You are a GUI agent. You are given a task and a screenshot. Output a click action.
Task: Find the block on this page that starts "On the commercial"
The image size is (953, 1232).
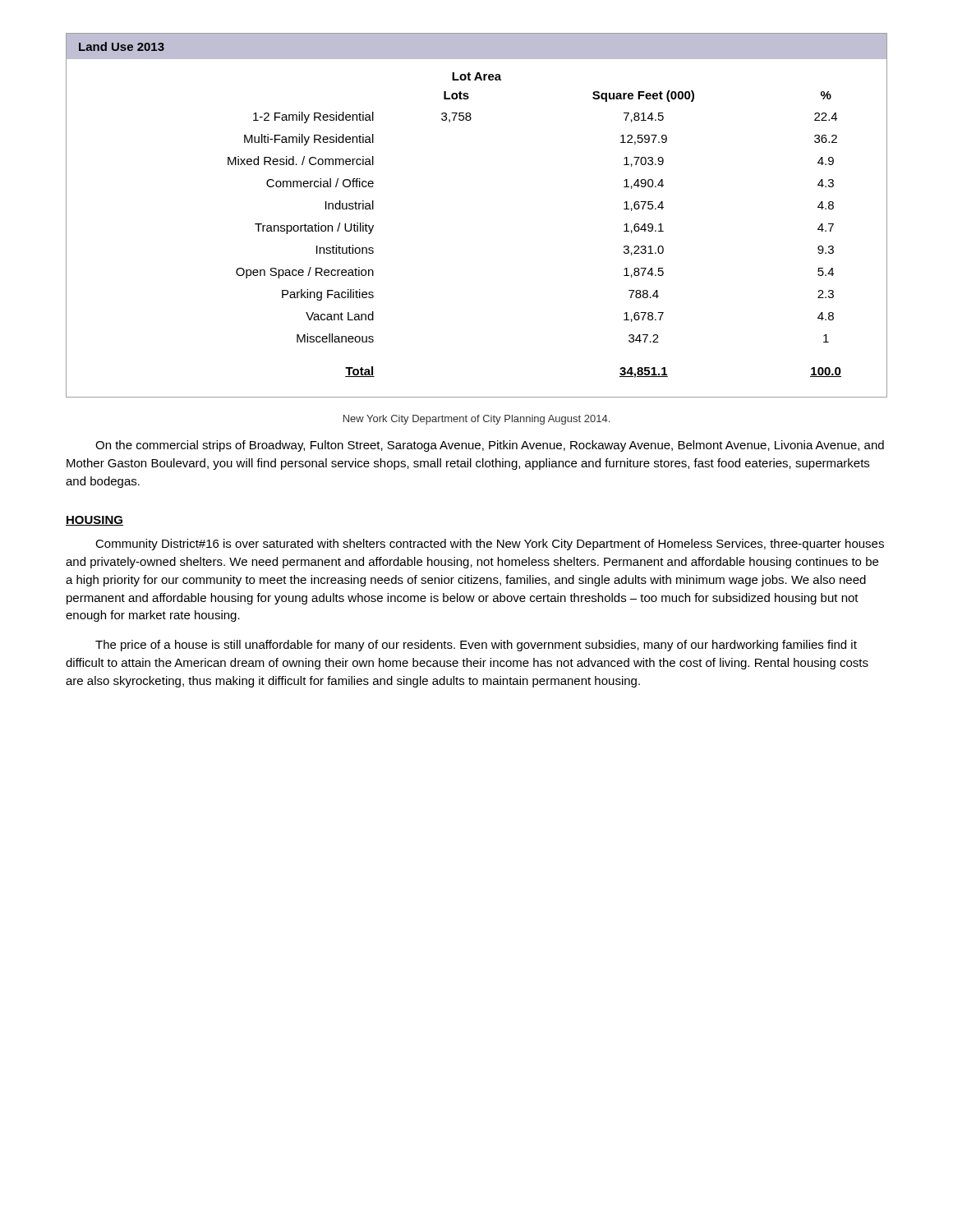475,463
